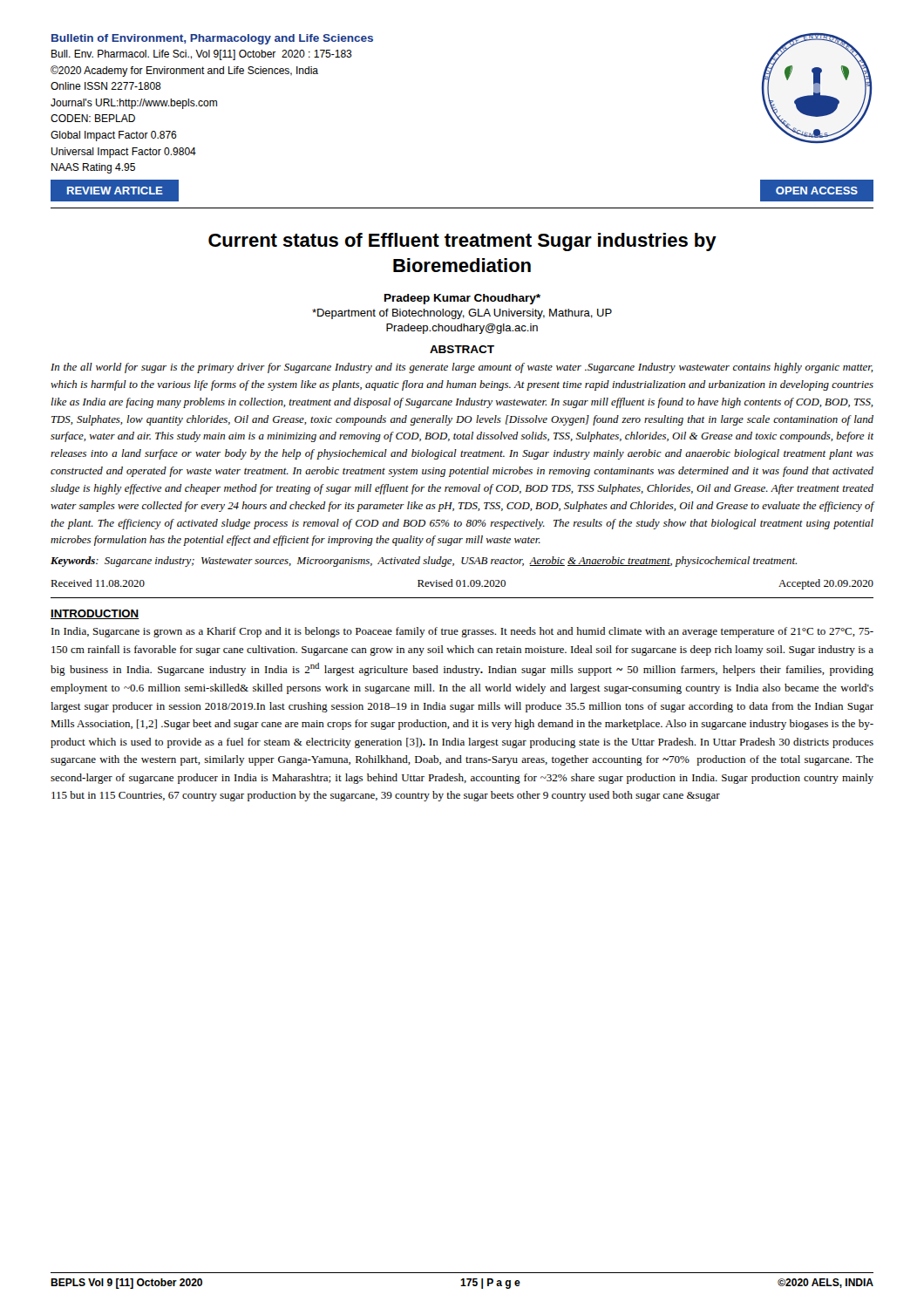Locate the title that says "Current status of"
924x1308 pixels.
click(x=462, y=253)
